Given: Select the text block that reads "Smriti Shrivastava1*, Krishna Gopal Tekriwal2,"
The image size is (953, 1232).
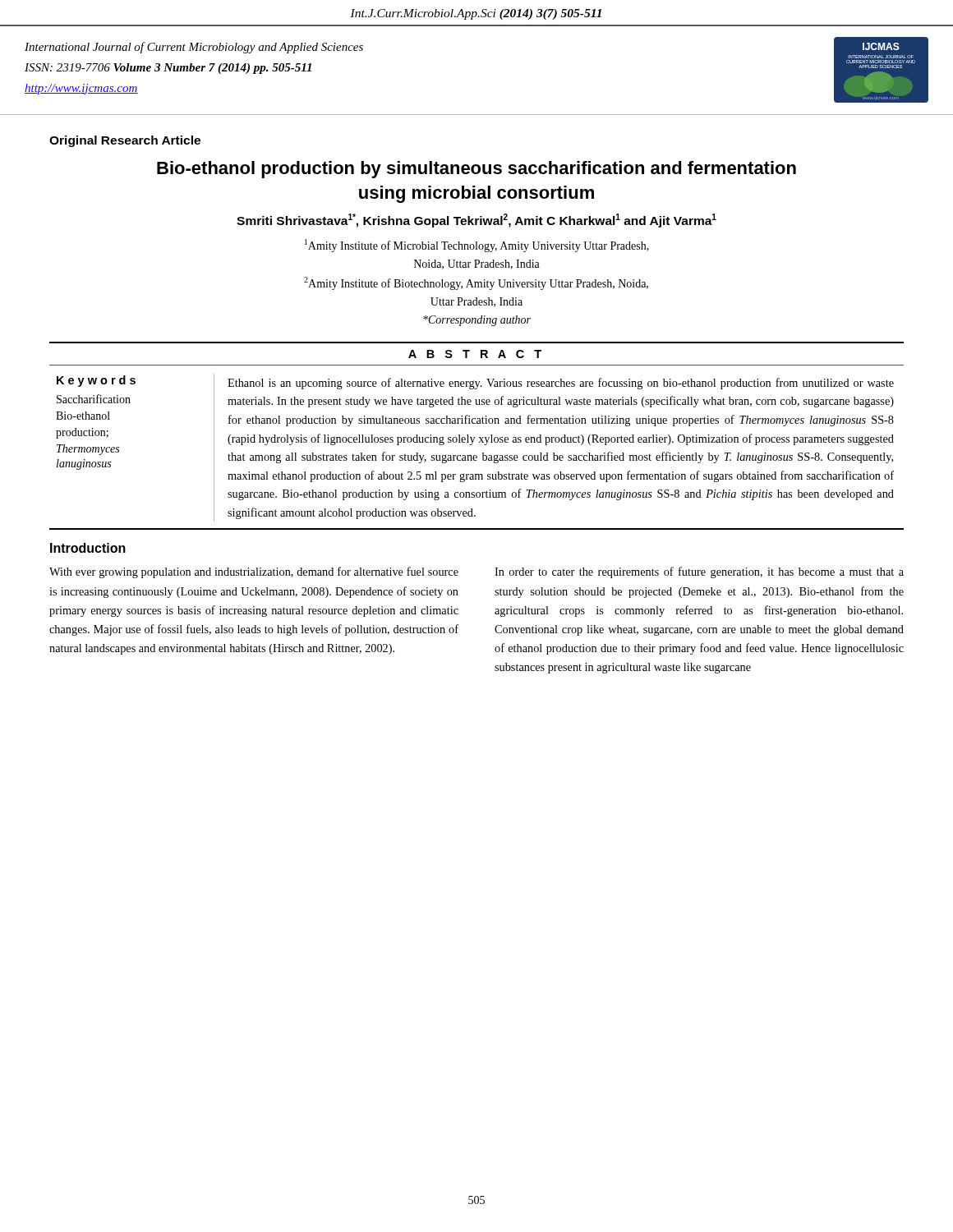Looking at the screenshot, I should tap(476, 220).
